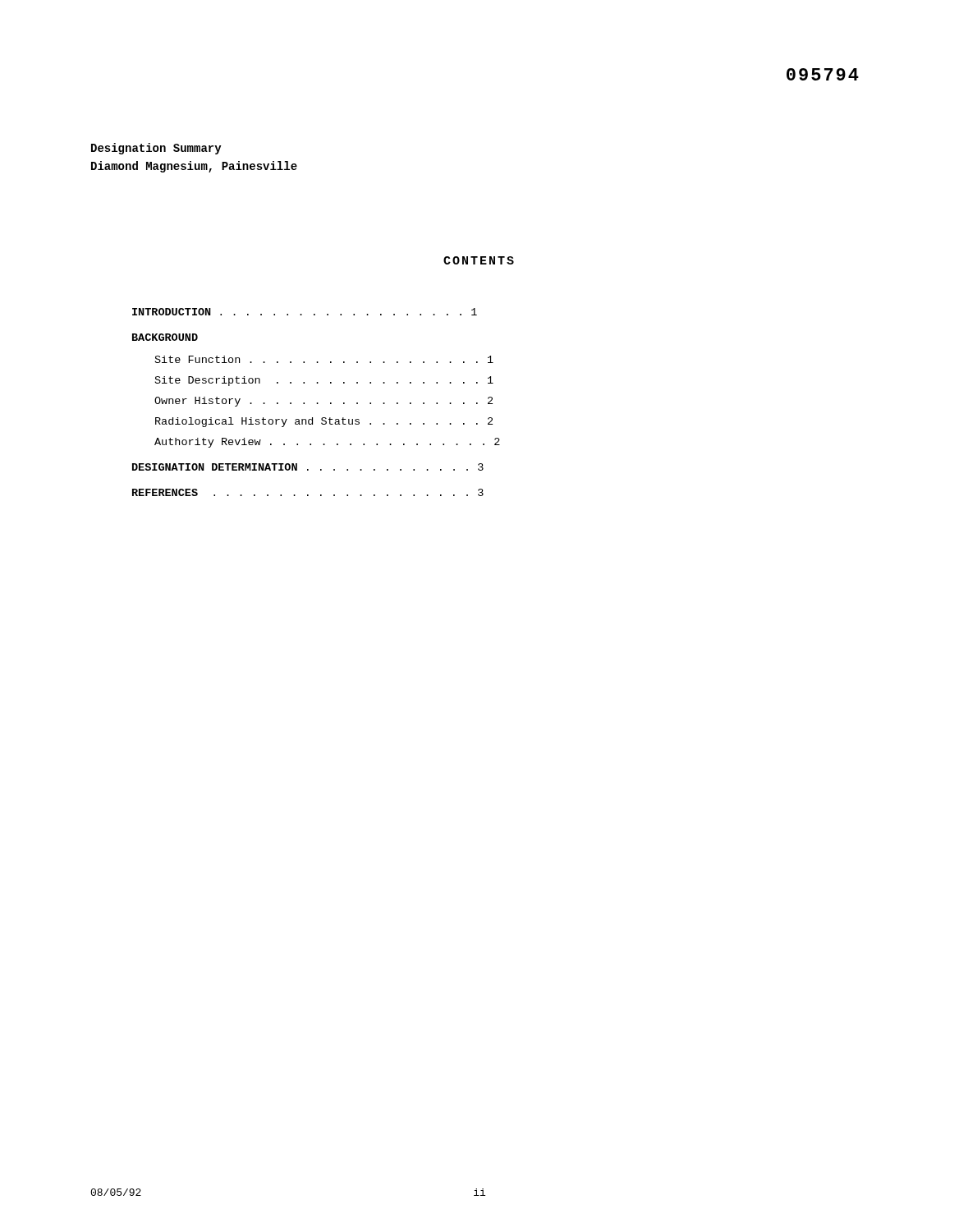Click the passage that begins "Site Function ."
The image size is (959, 1232).
point(324,361)
